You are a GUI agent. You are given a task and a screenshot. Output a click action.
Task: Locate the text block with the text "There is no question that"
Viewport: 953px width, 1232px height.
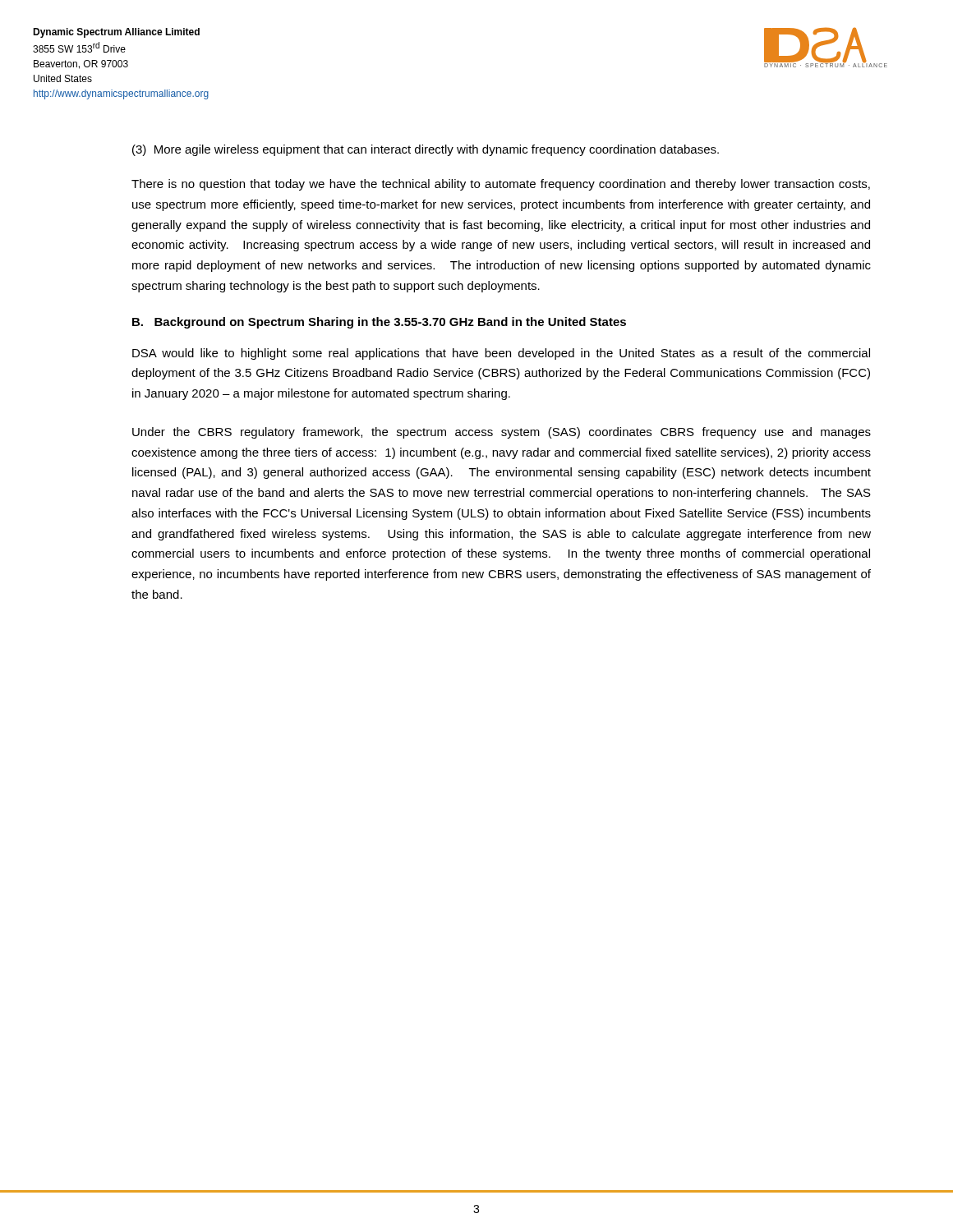[501, 234]
